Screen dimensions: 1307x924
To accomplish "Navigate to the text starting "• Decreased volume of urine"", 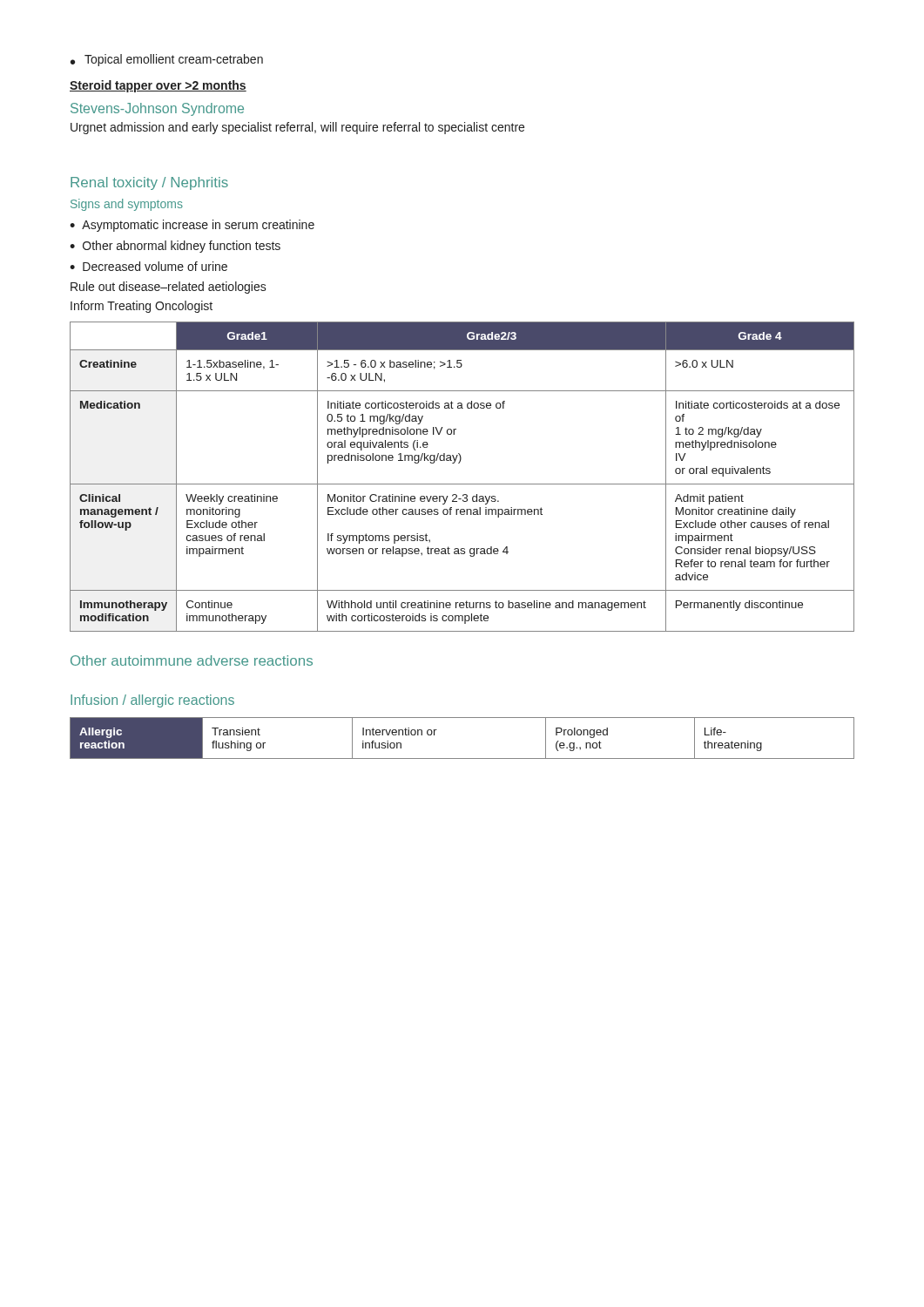I will click(x=149, y=268).
